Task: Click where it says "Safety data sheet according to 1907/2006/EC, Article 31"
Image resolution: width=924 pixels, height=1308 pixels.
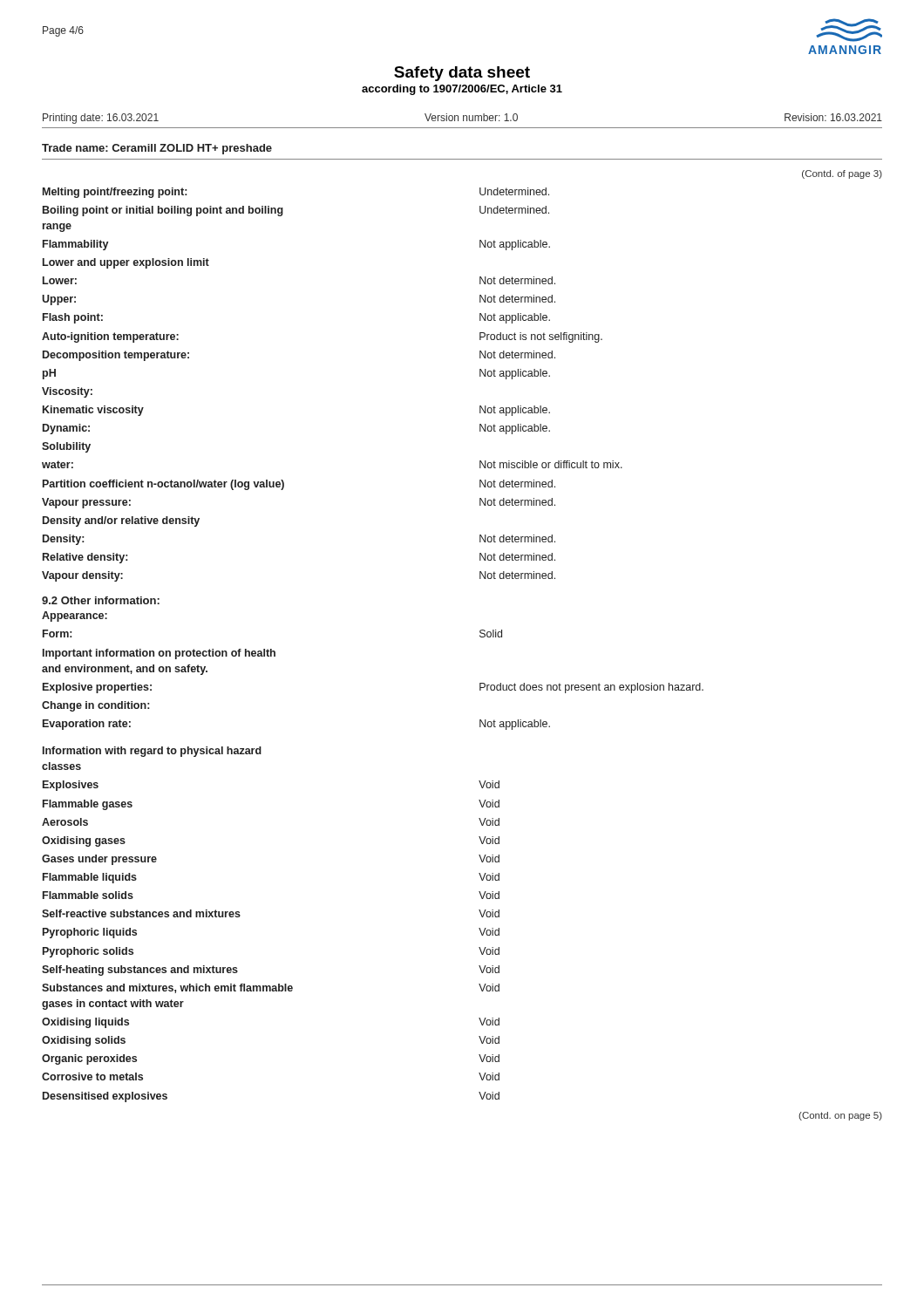Action: 462,79
